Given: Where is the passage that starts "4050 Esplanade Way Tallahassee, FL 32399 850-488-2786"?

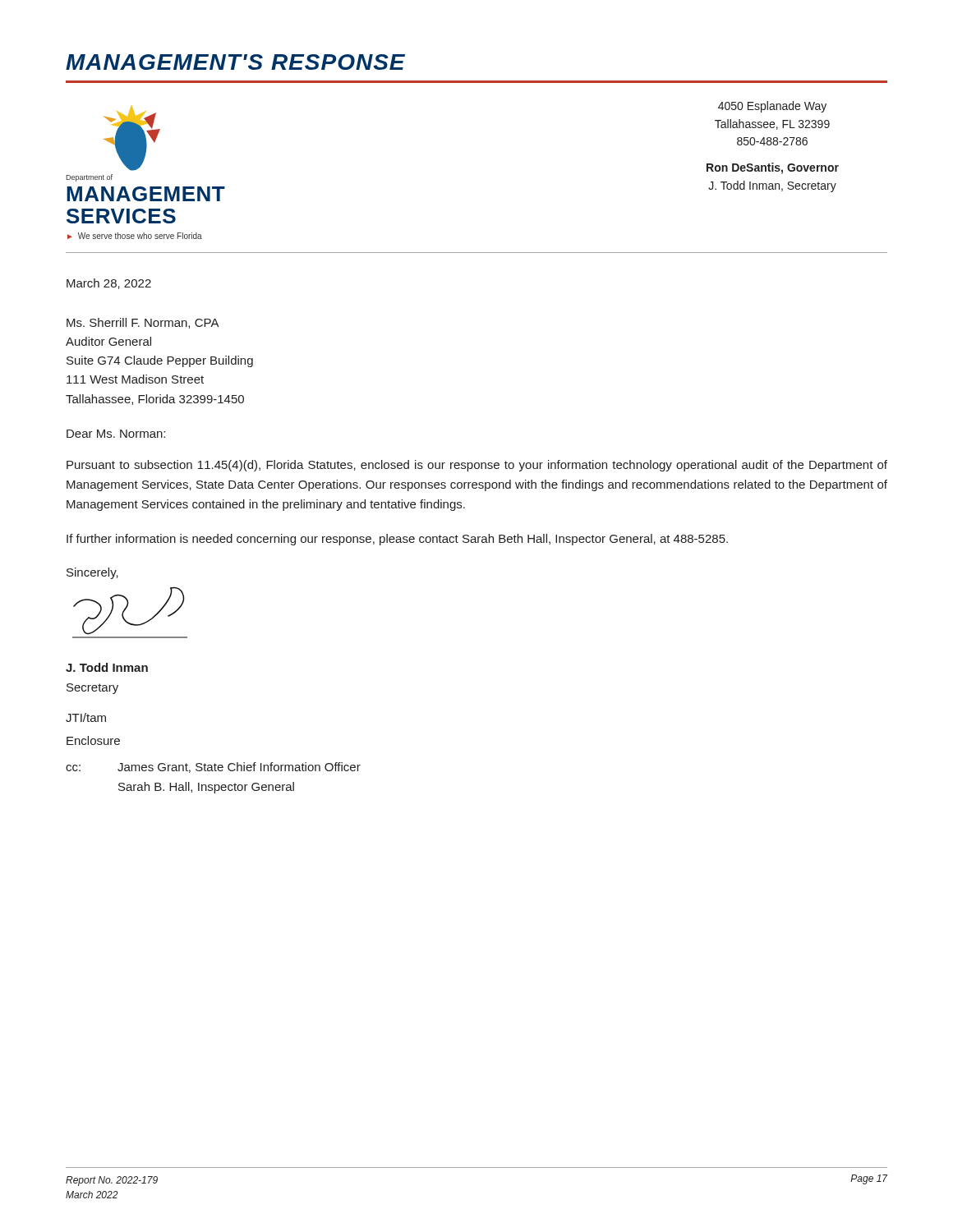Looking at the screenshot, I should [x=772, y=147].
